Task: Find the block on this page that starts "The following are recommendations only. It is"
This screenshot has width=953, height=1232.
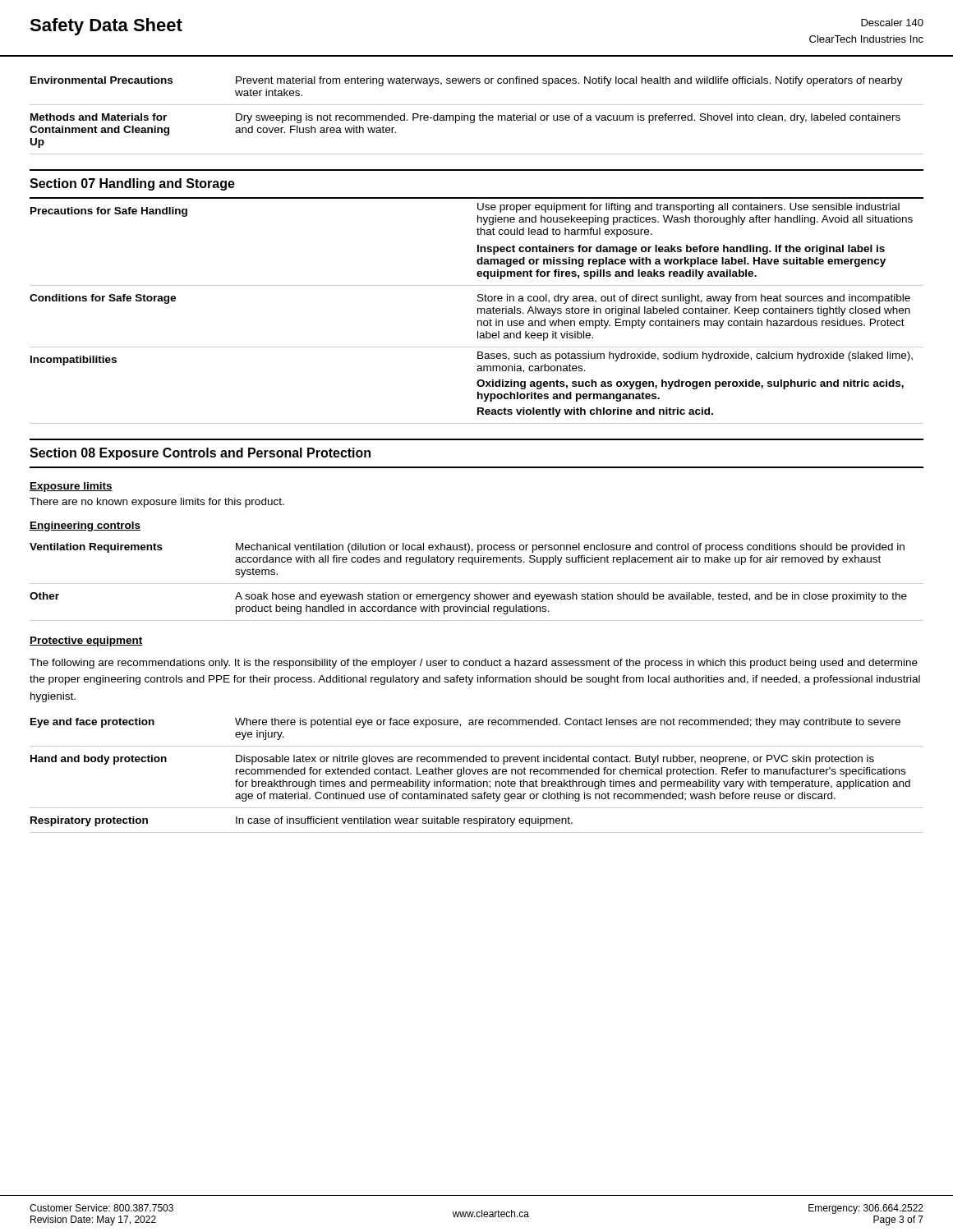Action: pos(475,679)
